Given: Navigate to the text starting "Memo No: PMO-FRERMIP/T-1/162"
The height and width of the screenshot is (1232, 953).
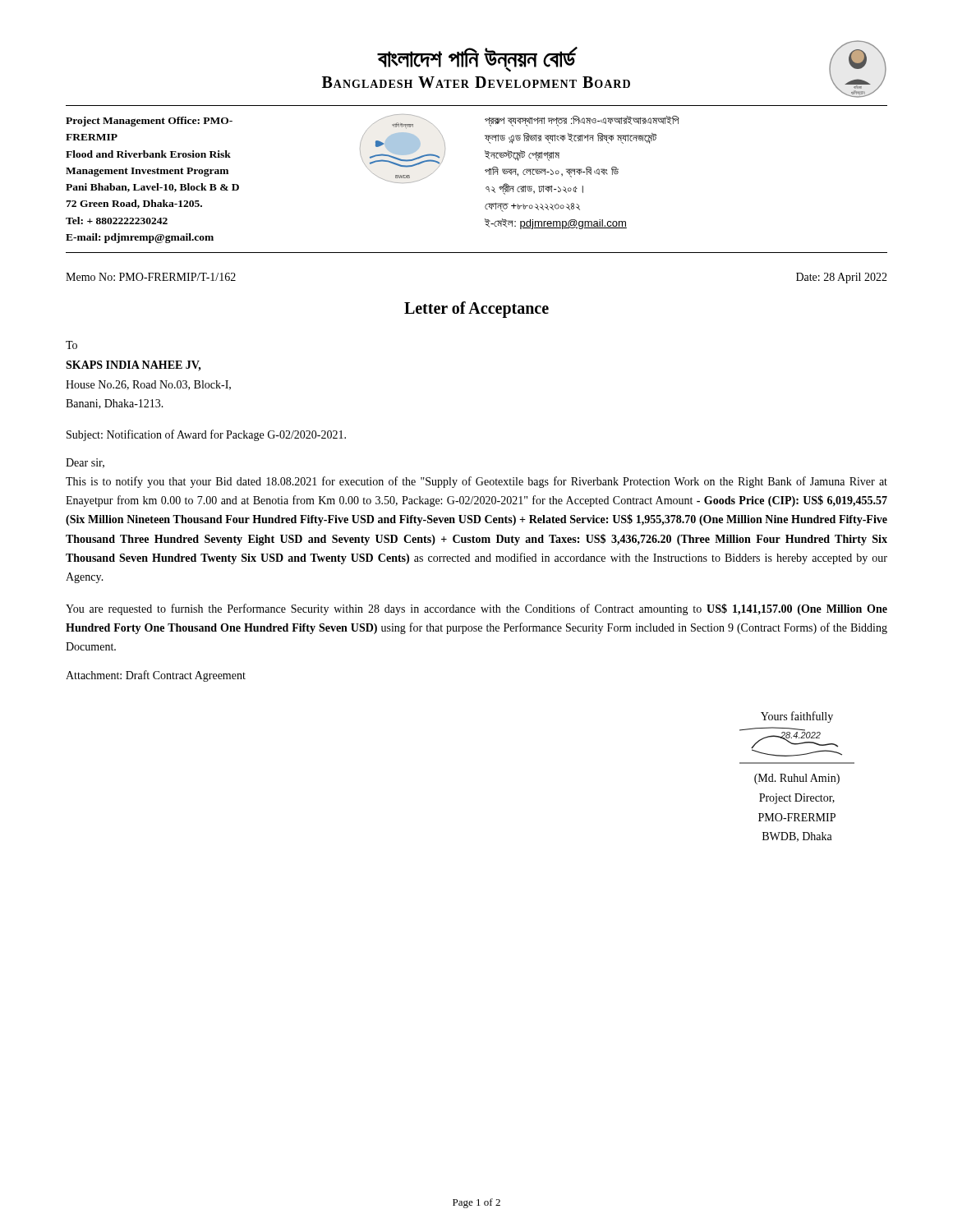Looking at the screenshot, I should click(x=151, y=277).
